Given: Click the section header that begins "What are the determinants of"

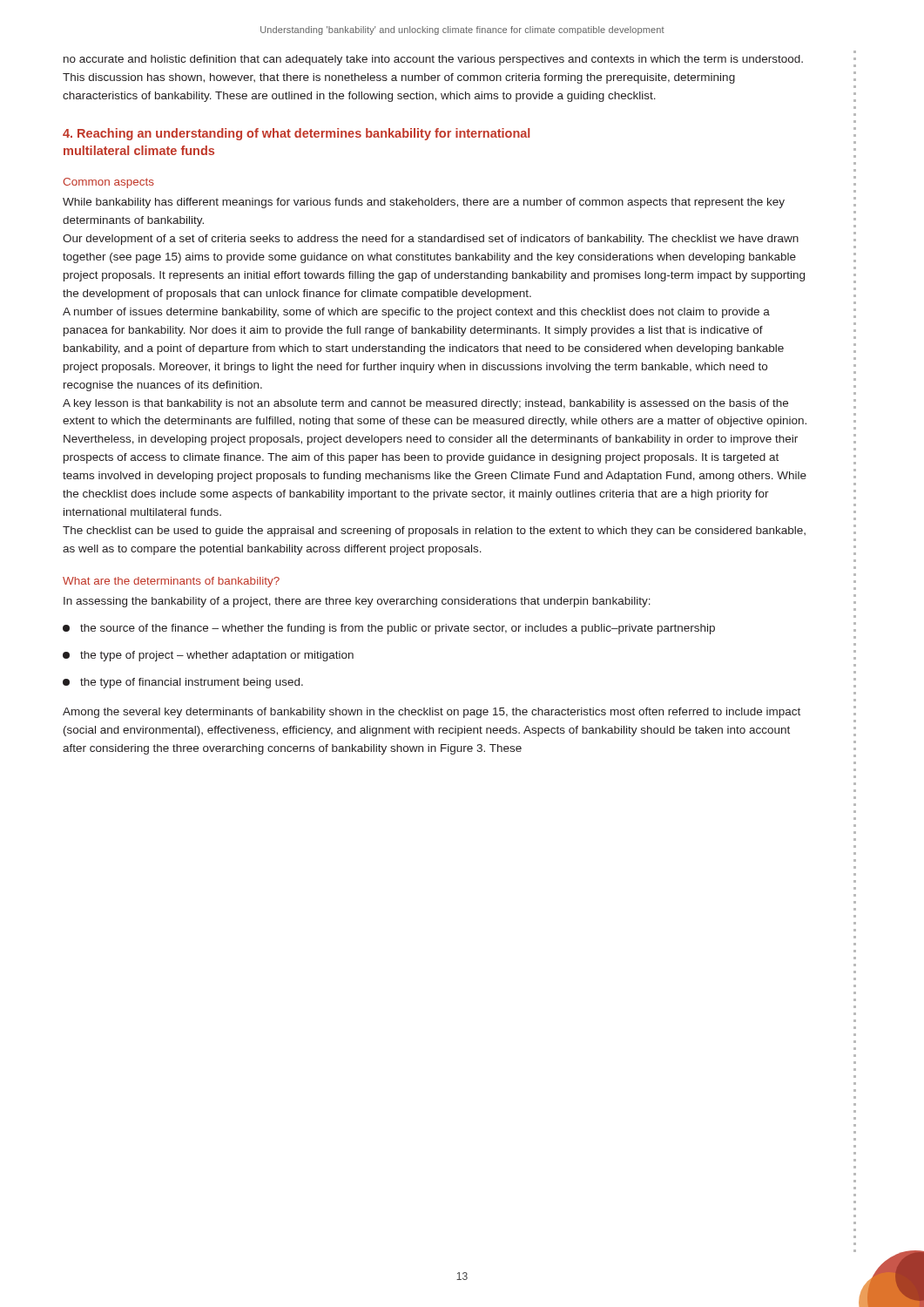Looking at the screenshot, I should point(171,581).
